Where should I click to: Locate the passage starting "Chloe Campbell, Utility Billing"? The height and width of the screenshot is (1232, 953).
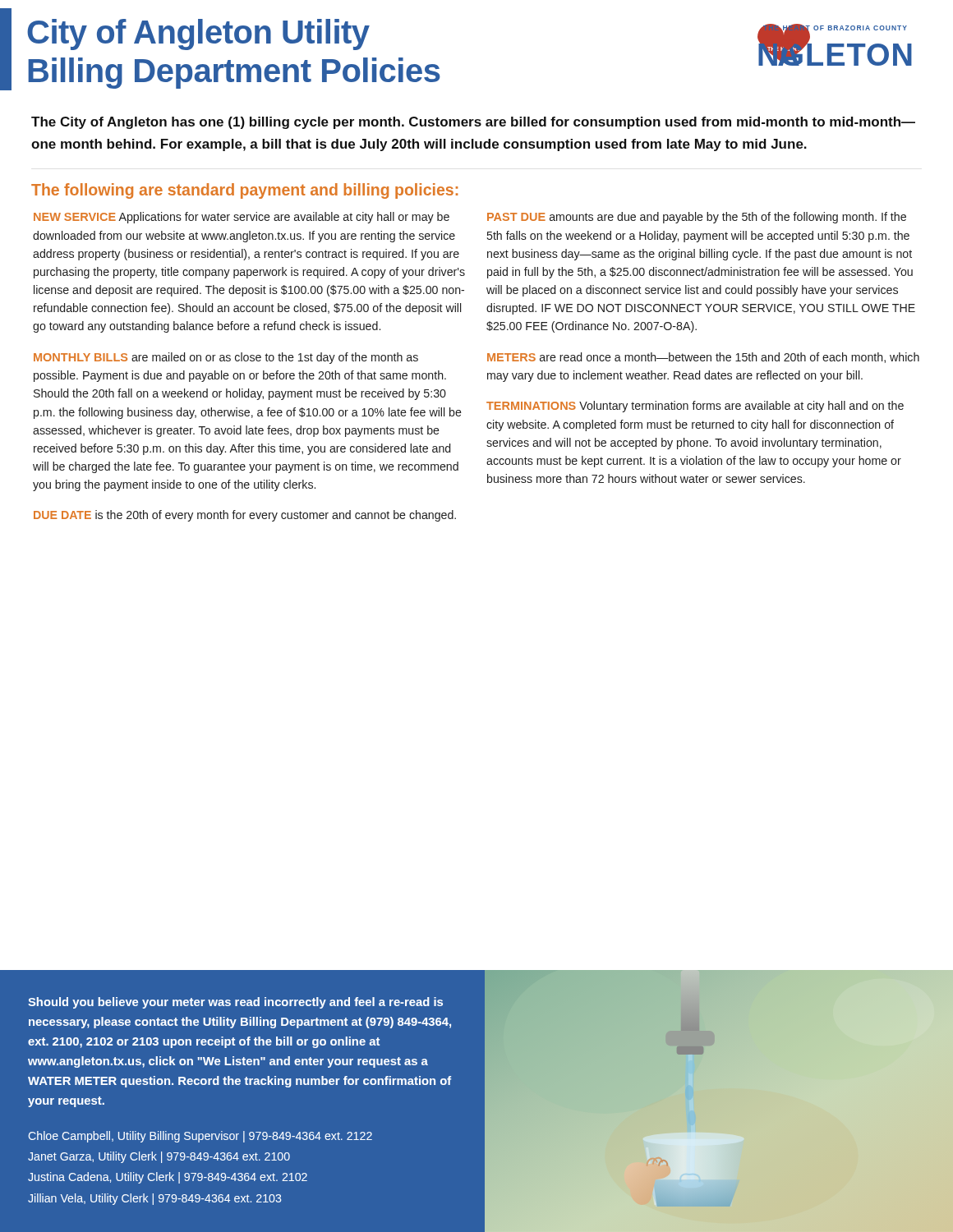click(x=200, y=1136)
